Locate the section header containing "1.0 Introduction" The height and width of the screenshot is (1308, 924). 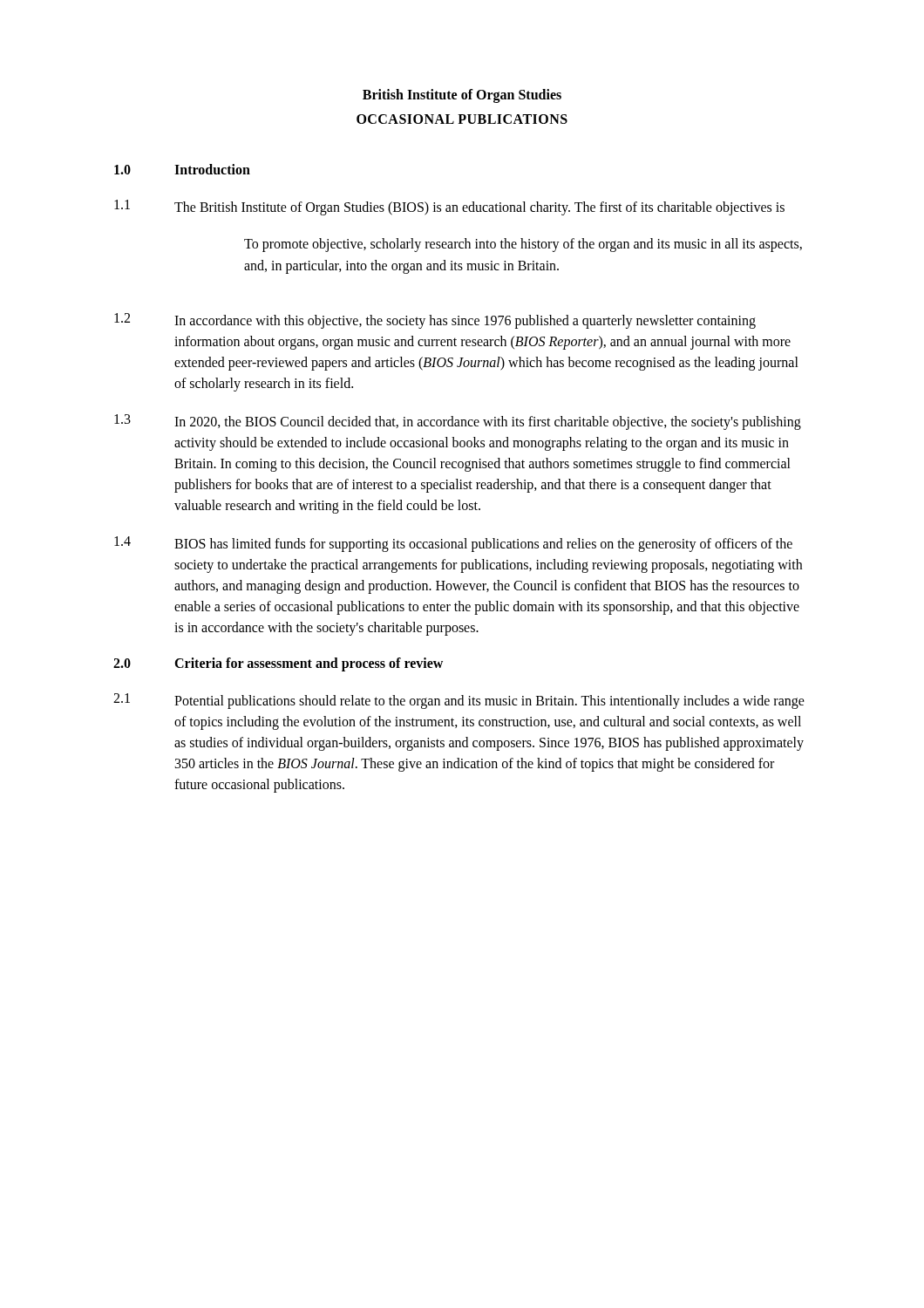click(x=182, y=170)
